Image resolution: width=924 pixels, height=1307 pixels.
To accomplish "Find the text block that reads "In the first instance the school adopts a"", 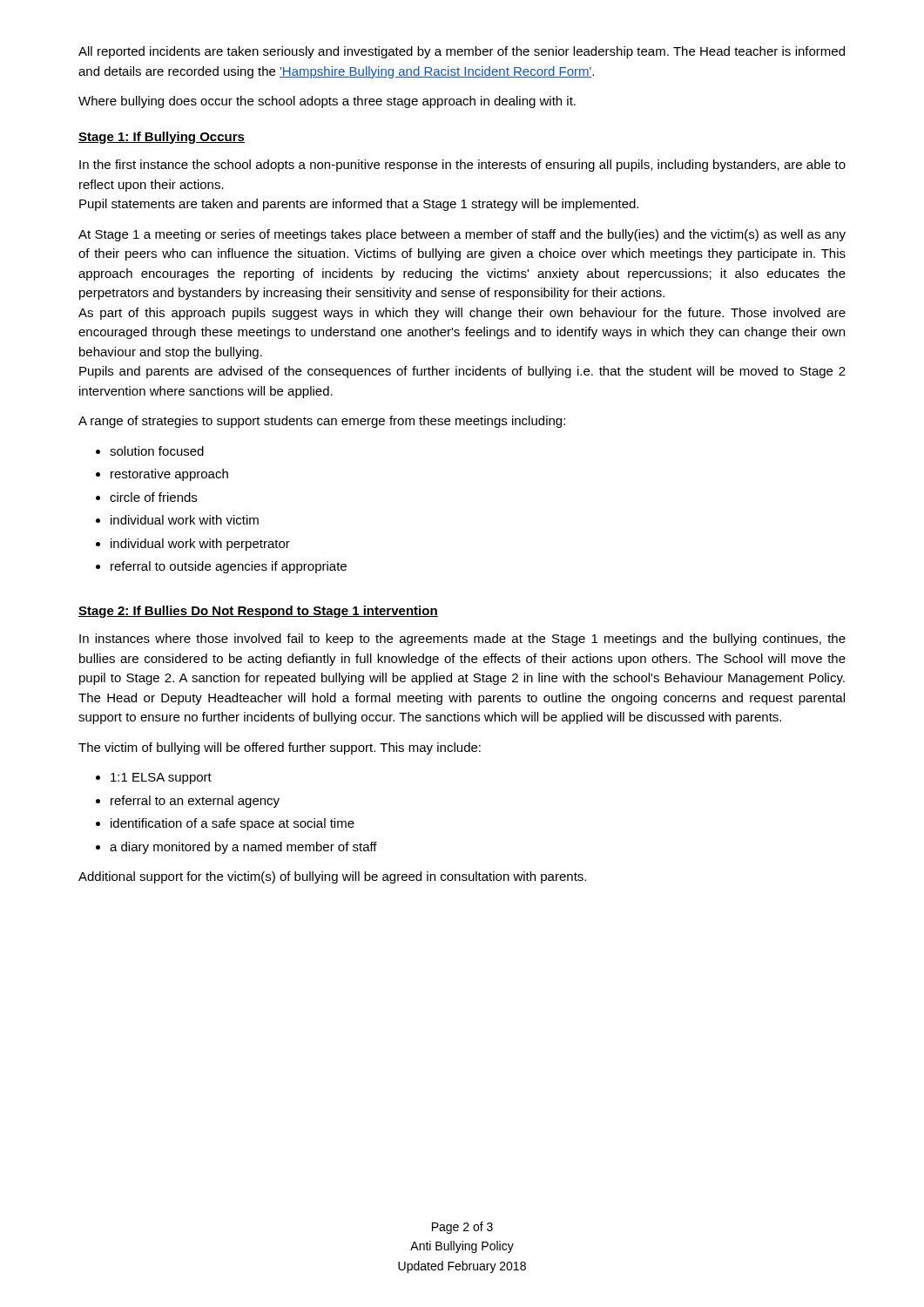I will pos(462,166).
